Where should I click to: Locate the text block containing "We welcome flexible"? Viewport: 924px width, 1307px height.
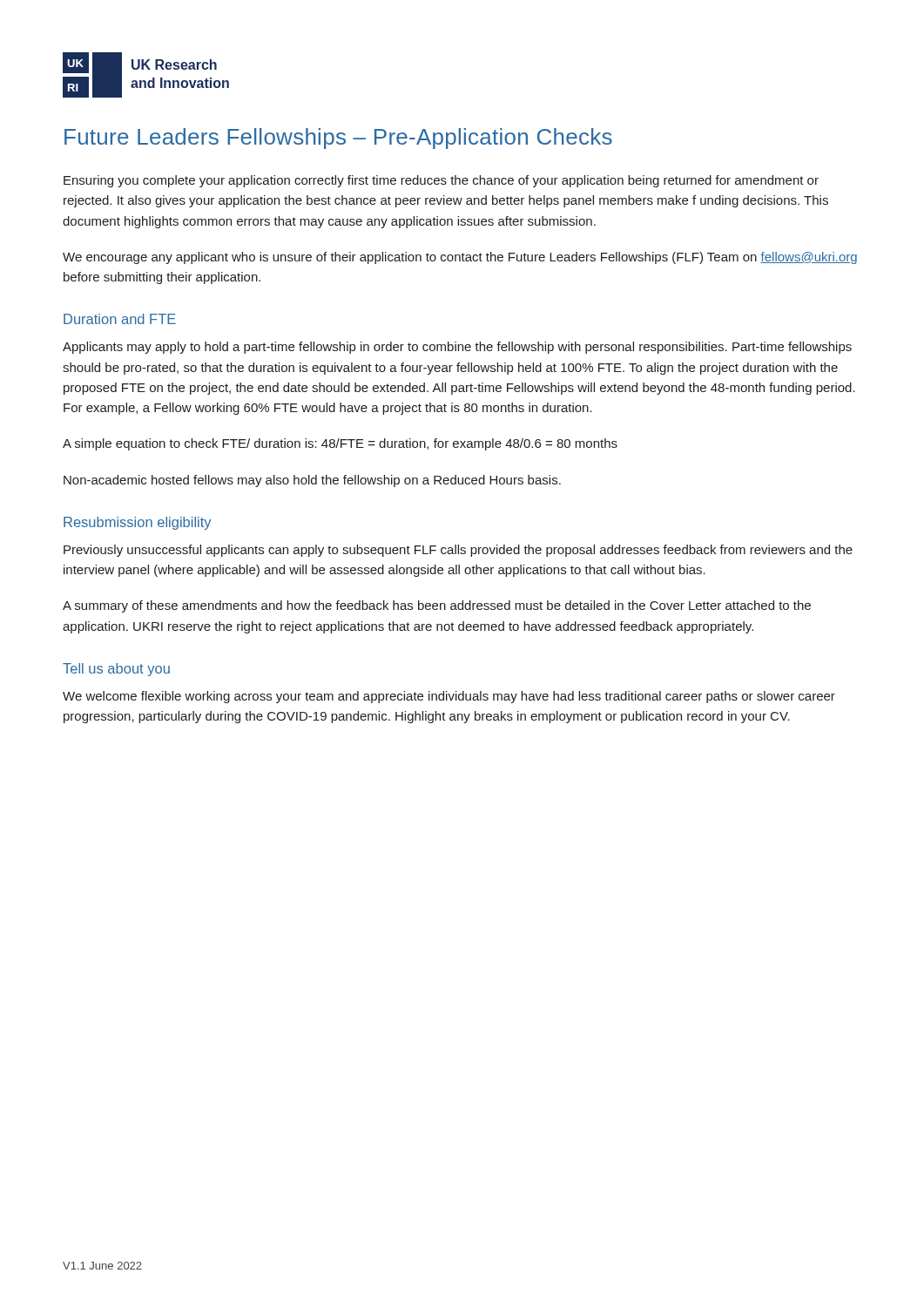coord(449,706)
